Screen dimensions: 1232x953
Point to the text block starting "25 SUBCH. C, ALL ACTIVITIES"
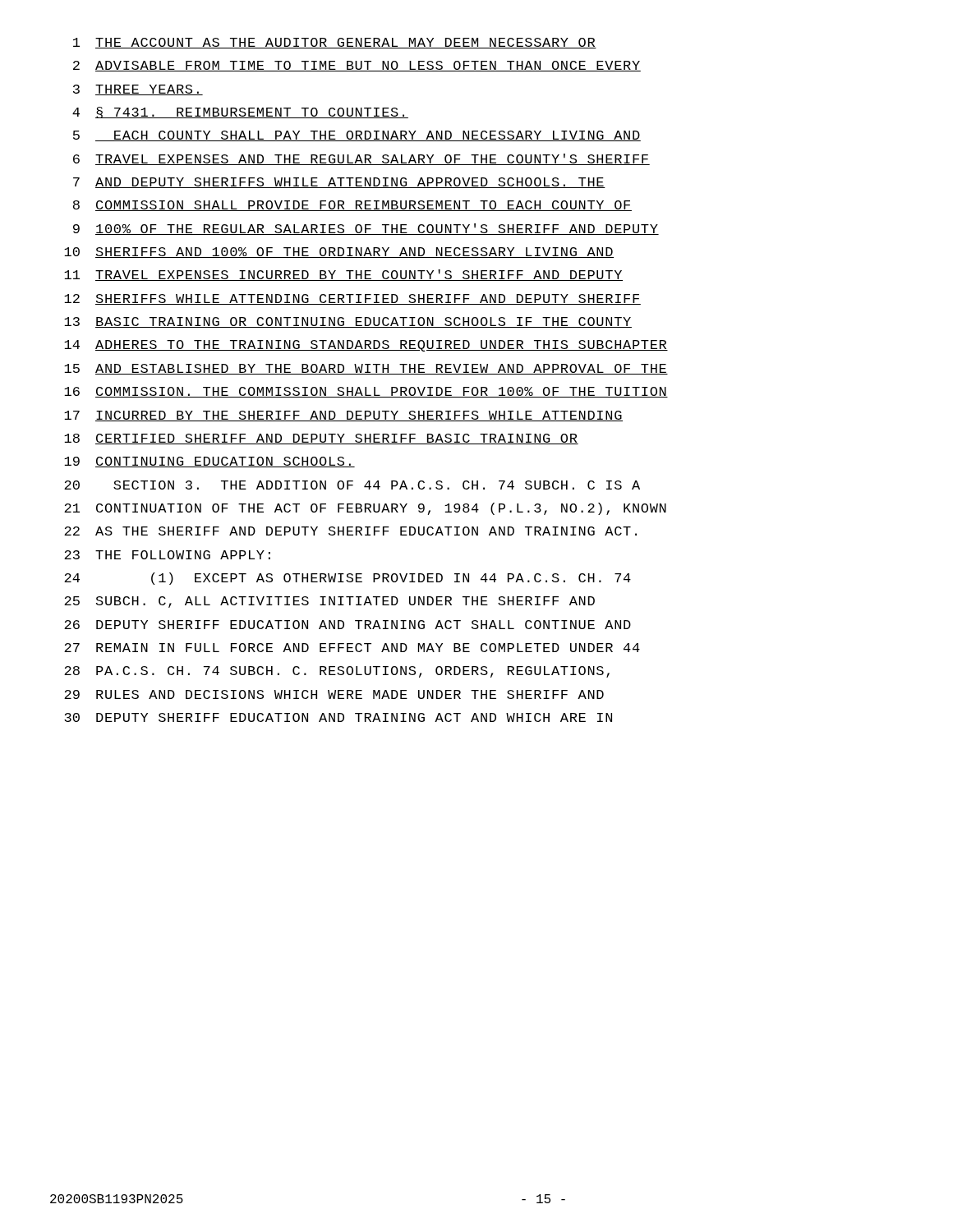[x=323, y=602]
